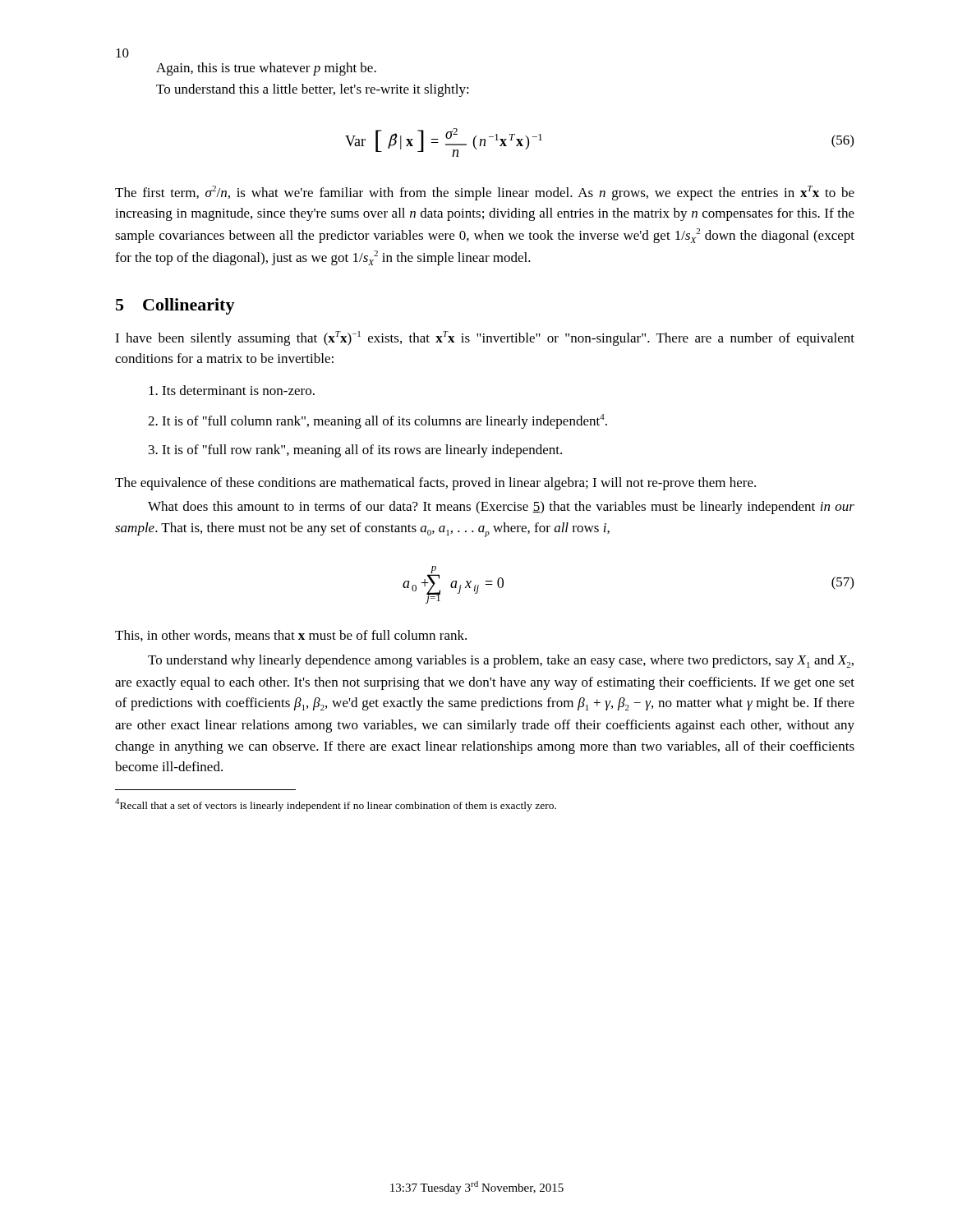Navigate to the text block starting "To understand why linearly dependence among variables is"

485,713
